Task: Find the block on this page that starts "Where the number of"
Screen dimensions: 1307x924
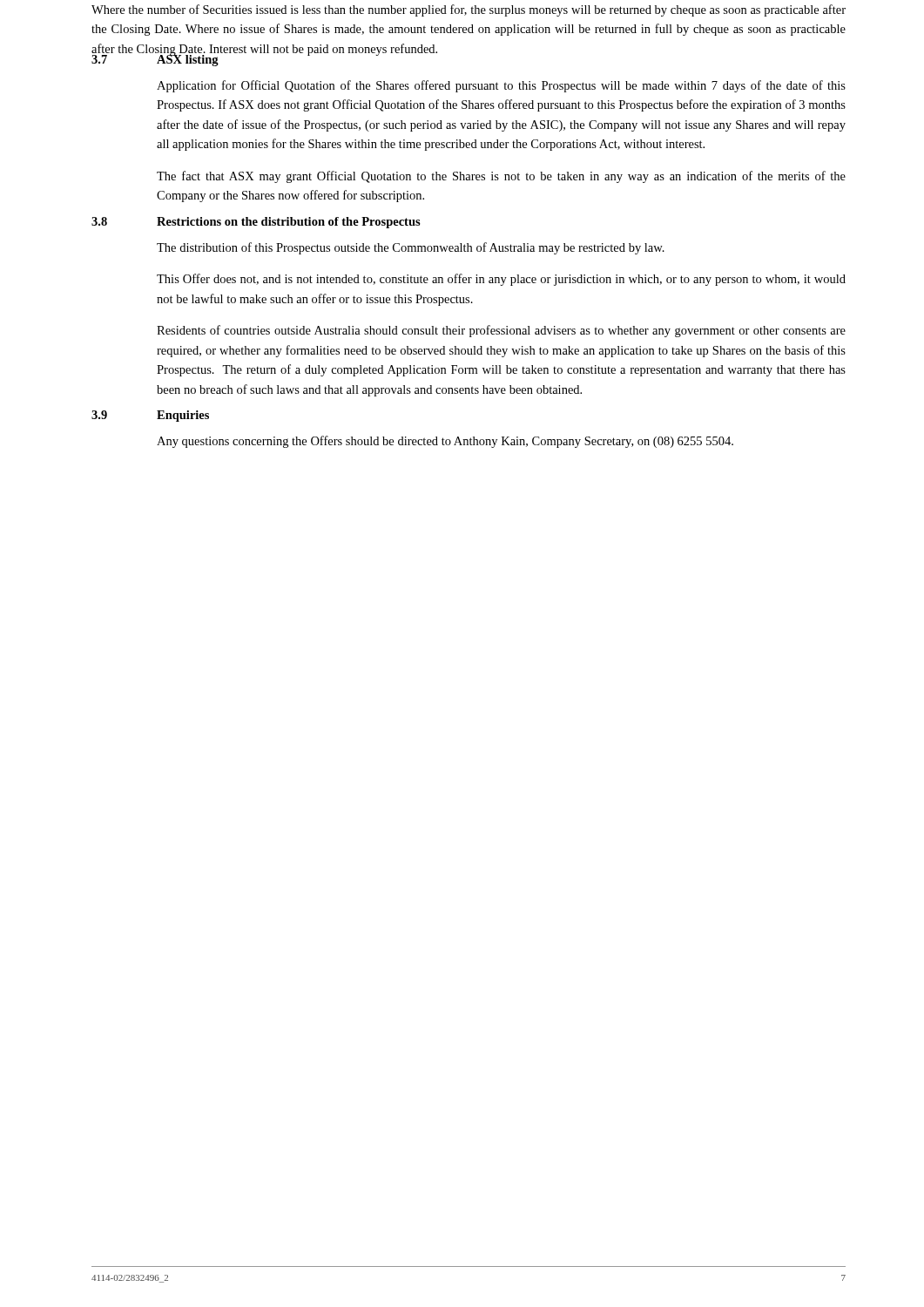Action: (x=469, y=29)
